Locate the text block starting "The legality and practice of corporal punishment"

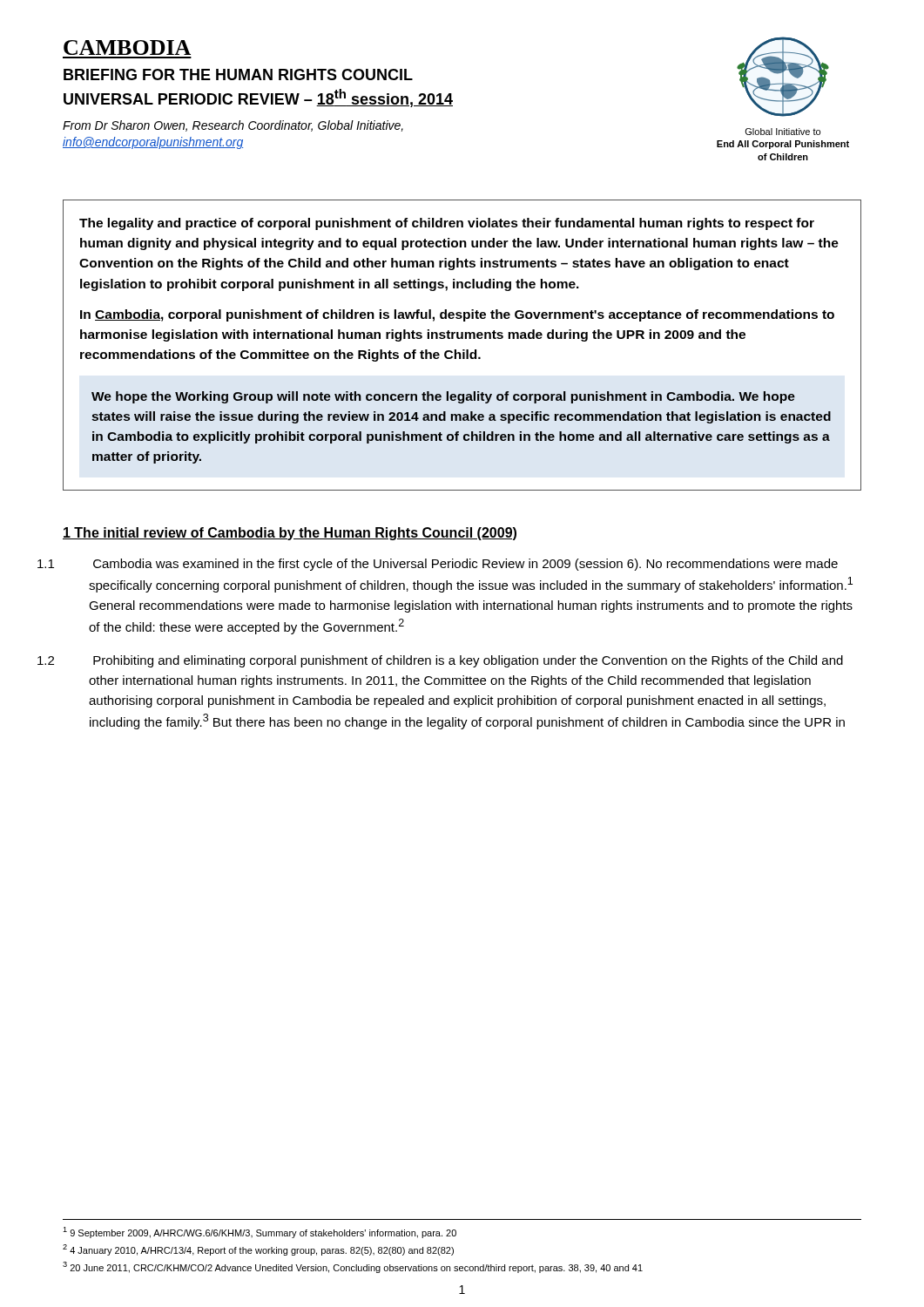pos(462,345)
